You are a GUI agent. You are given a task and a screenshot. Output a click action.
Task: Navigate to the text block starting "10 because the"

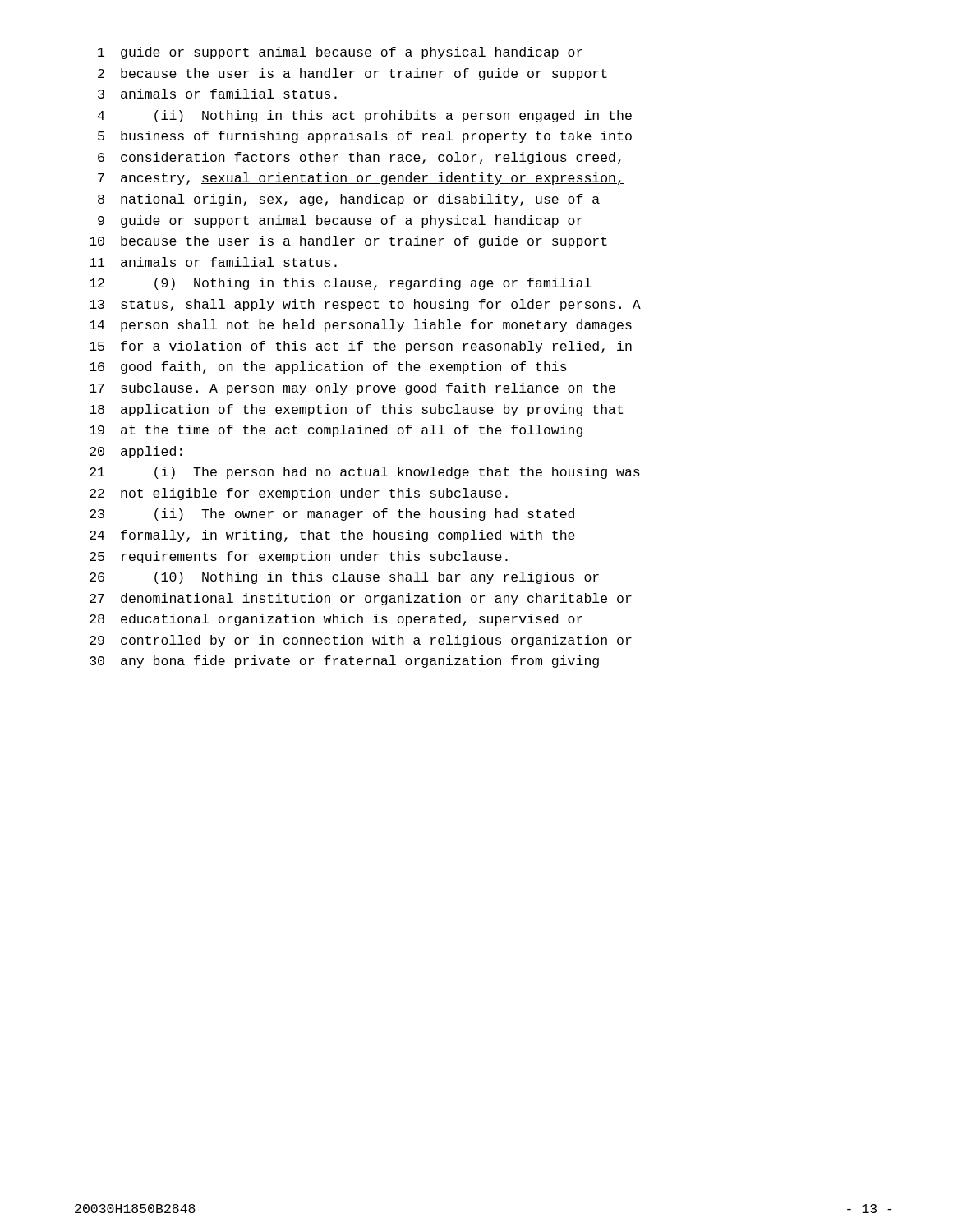pyautogui.click(x=341, y=242)
